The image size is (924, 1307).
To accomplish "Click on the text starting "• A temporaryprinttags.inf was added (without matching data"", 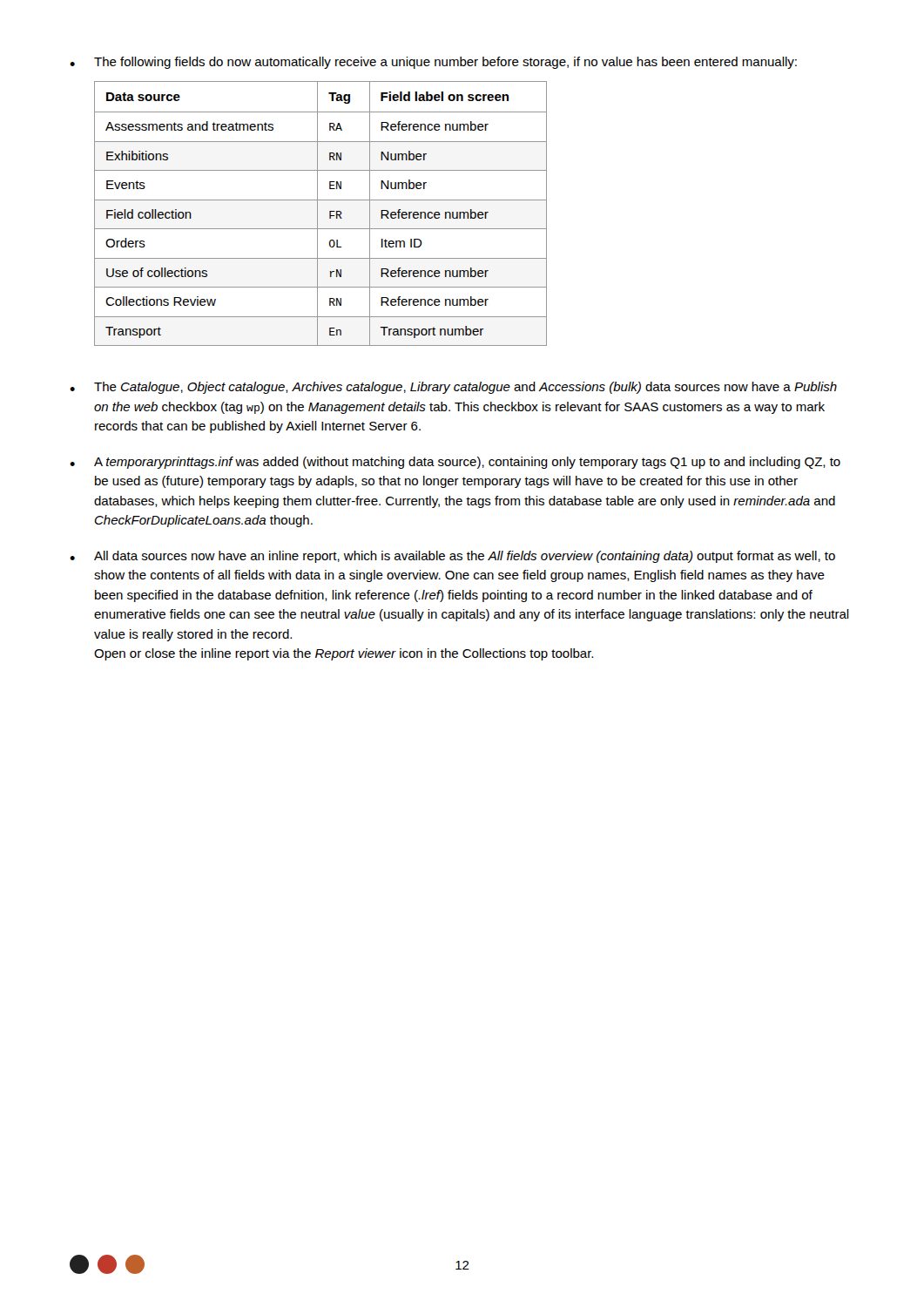I will (x=462, y=491).
